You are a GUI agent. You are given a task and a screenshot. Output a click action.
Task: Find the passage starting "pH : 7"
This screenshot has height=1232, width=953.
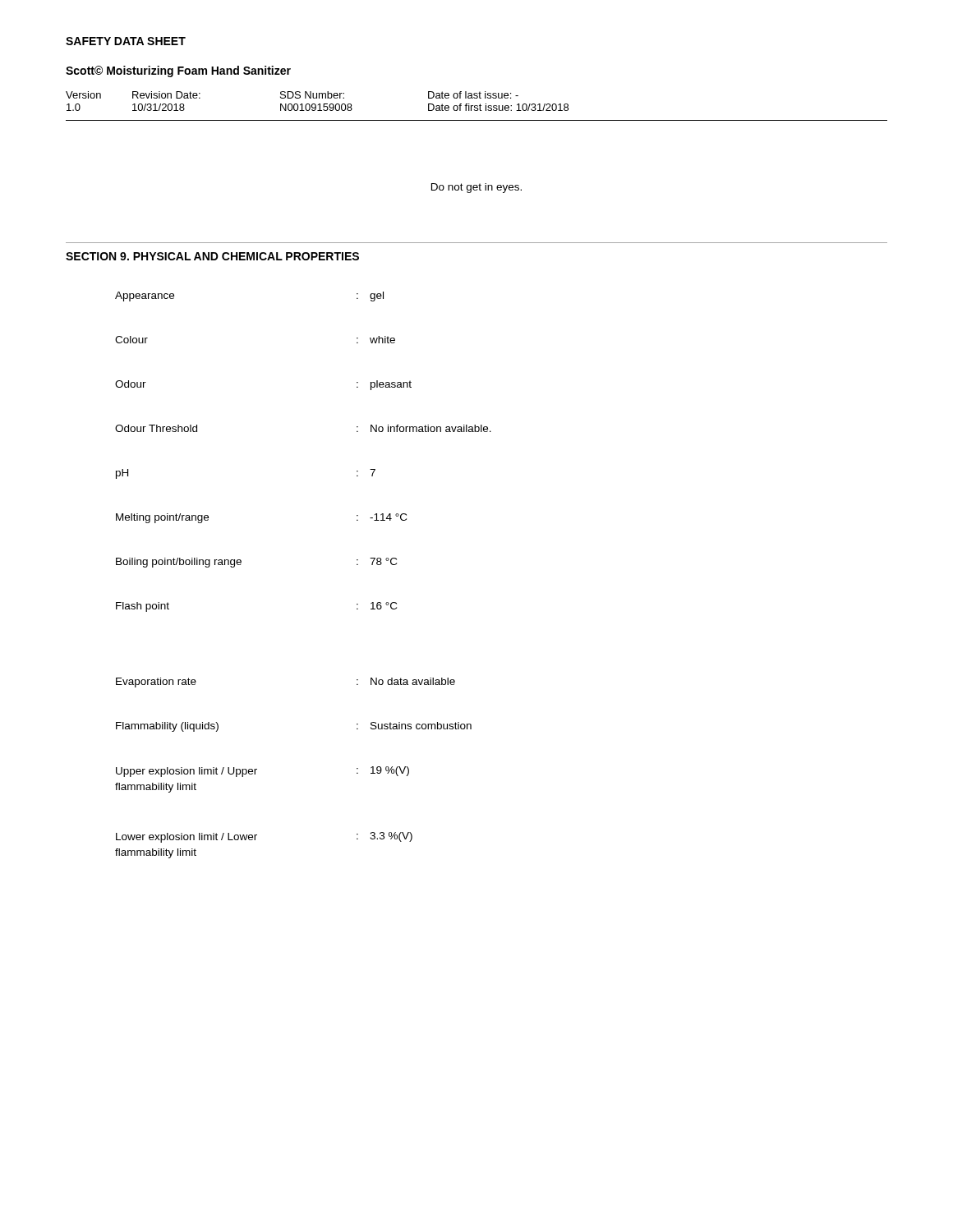tap(124, 473)
